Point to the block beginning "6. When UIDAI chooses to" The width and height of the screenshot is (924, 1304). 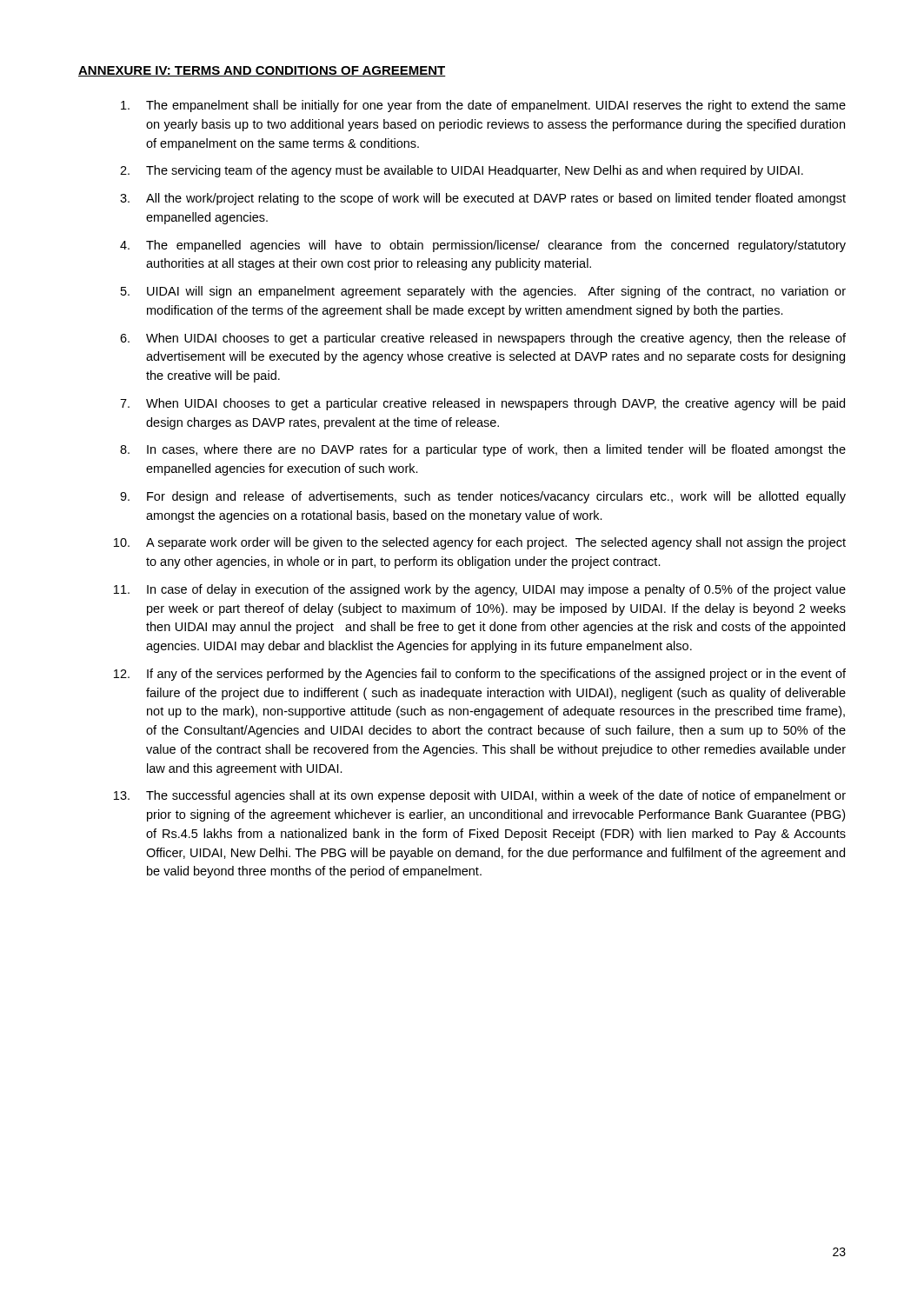pos(462,357)
